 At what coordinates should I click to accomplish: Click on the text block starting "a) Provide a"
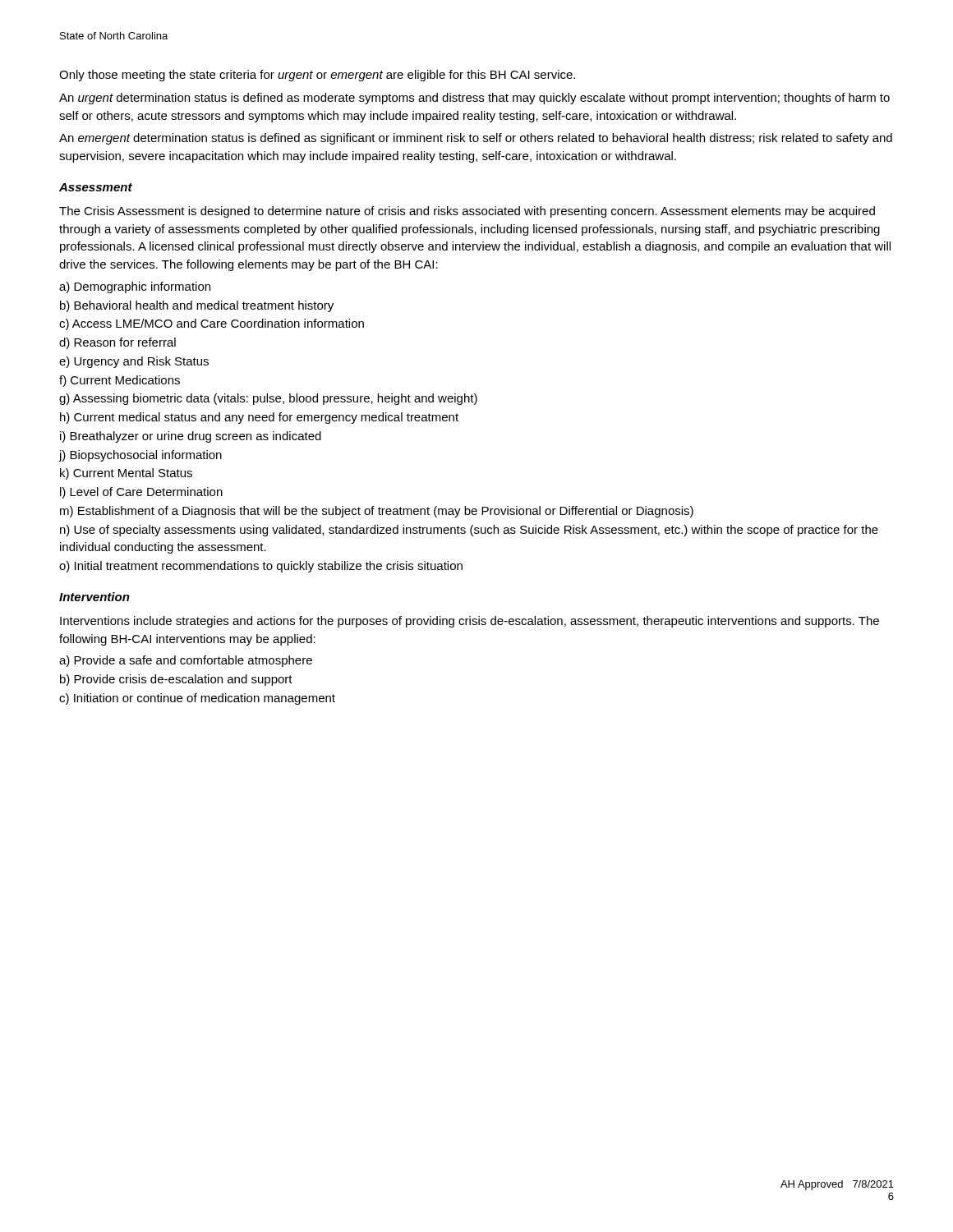186,660
